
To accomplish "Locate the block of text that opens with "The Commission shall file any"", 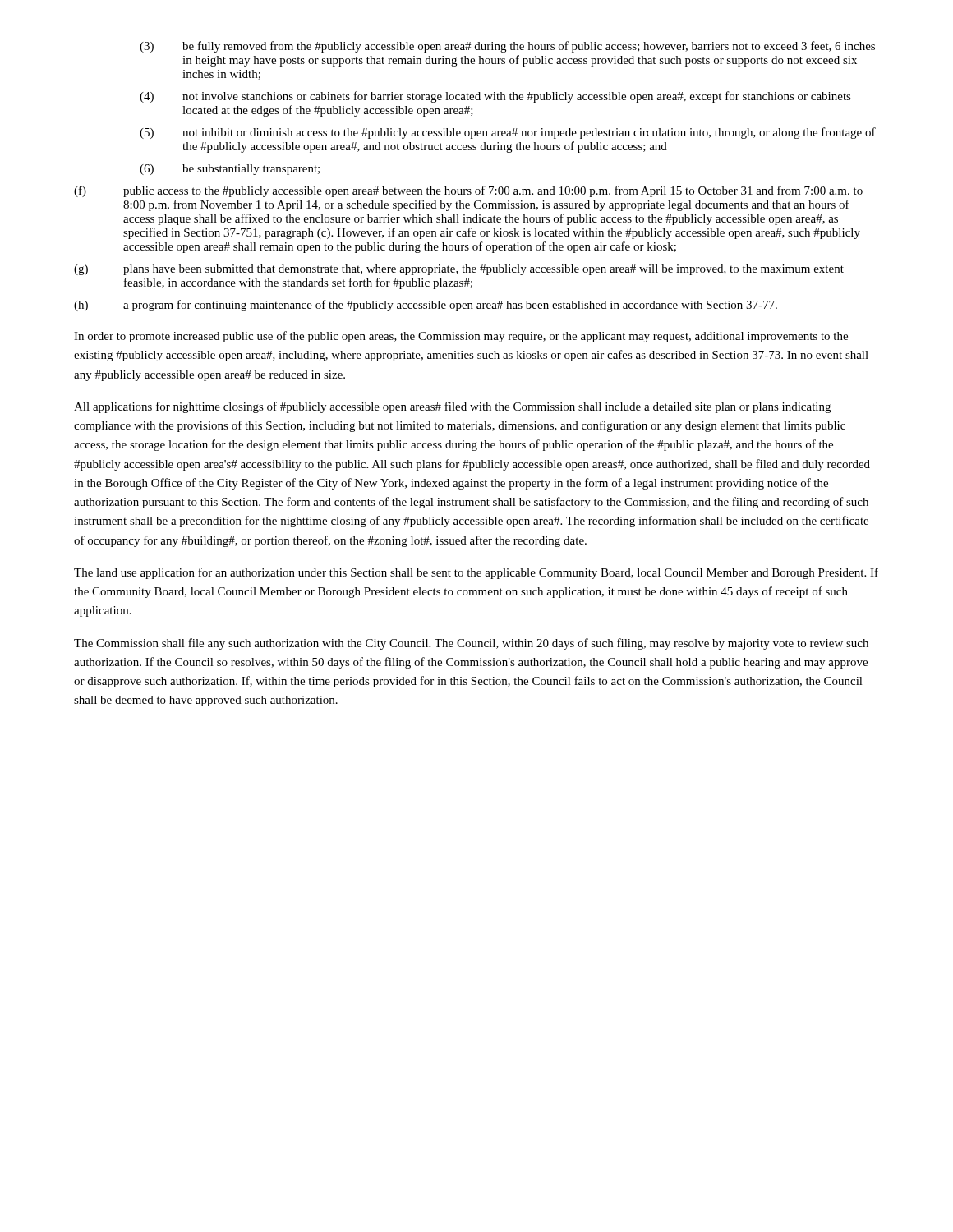I will click(471, 671).
